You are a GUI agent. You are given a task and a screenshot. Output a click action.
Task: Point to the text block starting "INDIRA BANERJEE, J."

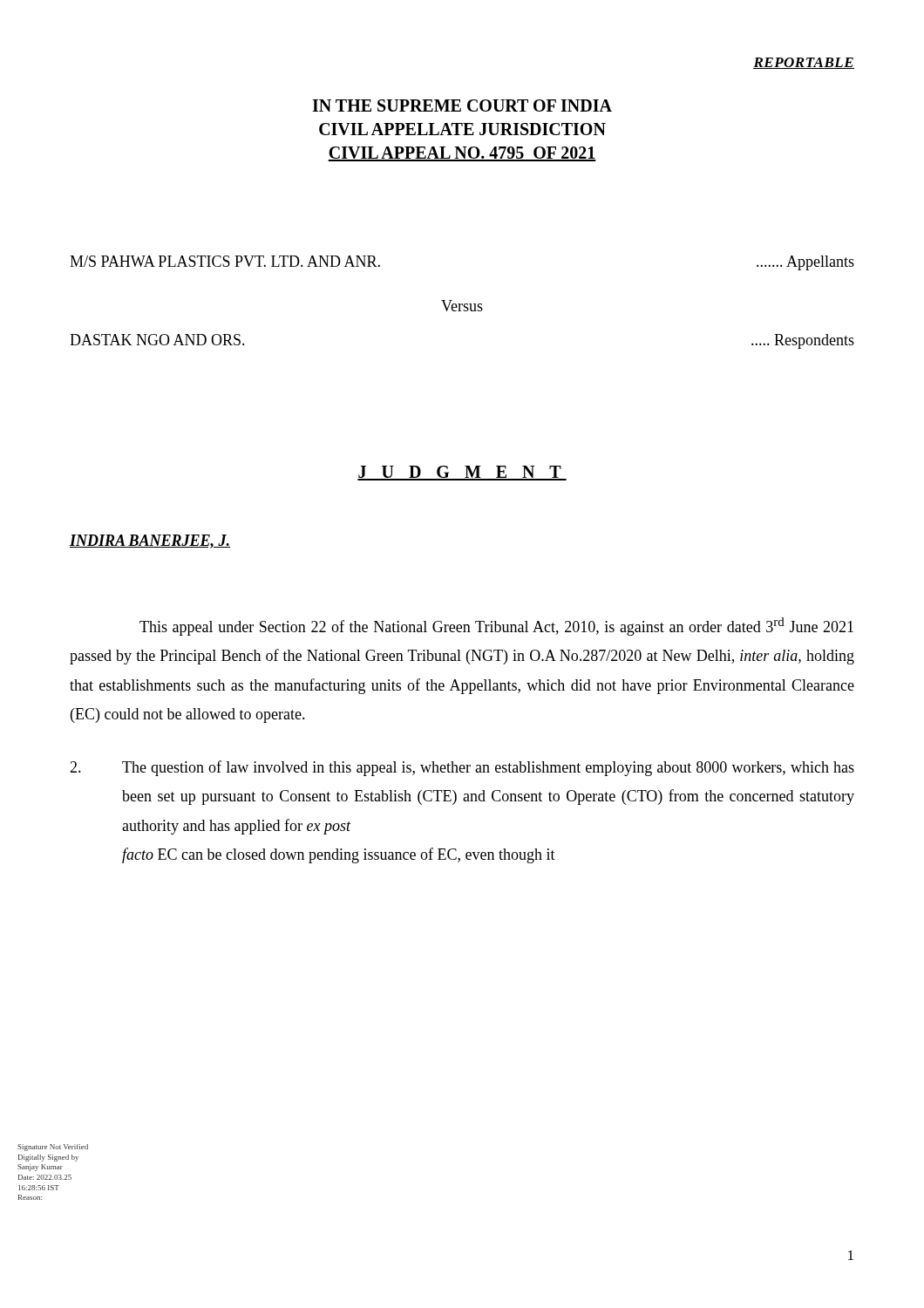[150, 541]
